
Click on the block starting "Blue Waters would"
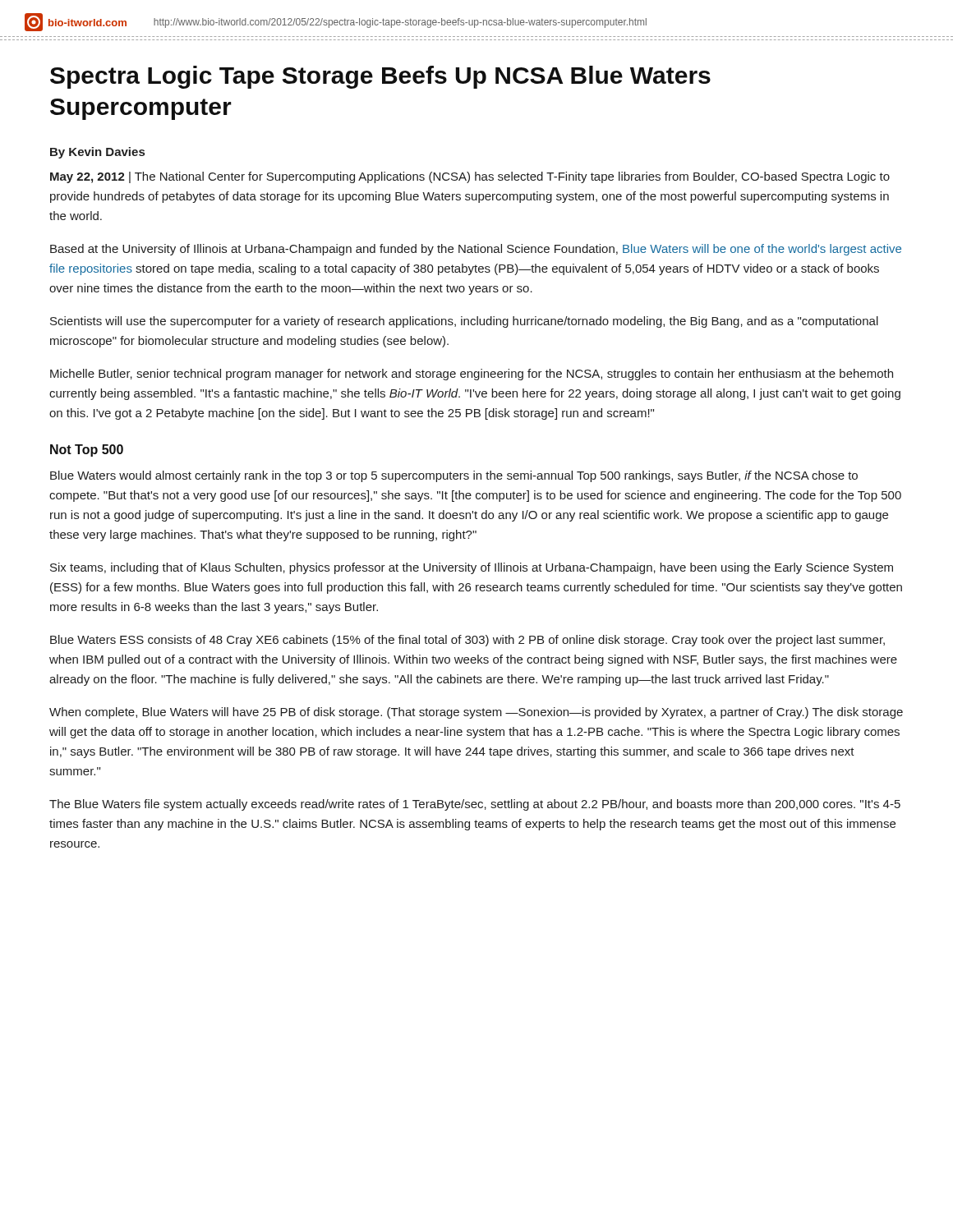click(475, 505)
